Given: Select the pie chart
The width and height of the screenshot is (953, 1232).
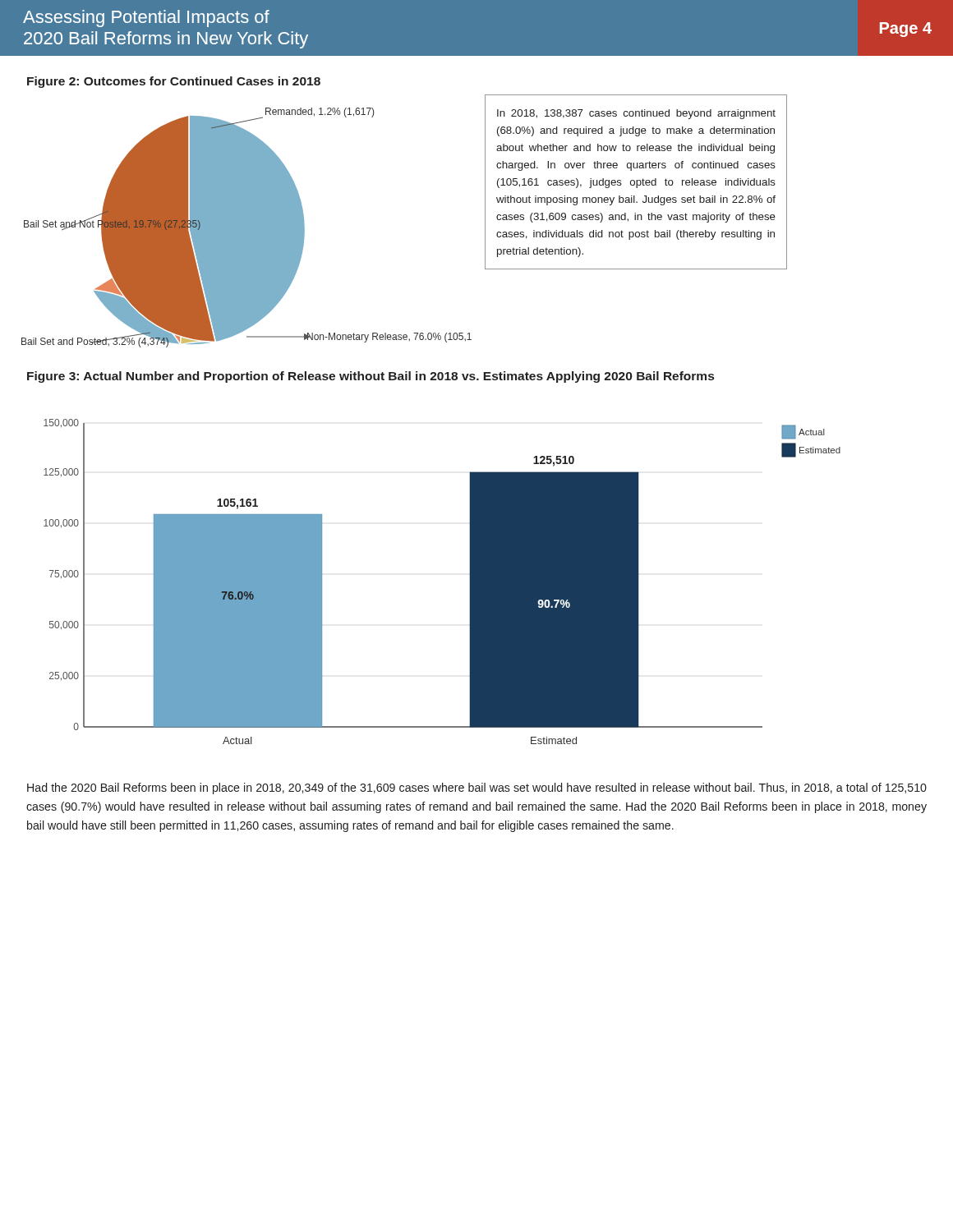Looking at the screenshot, I should click(244, 222).
